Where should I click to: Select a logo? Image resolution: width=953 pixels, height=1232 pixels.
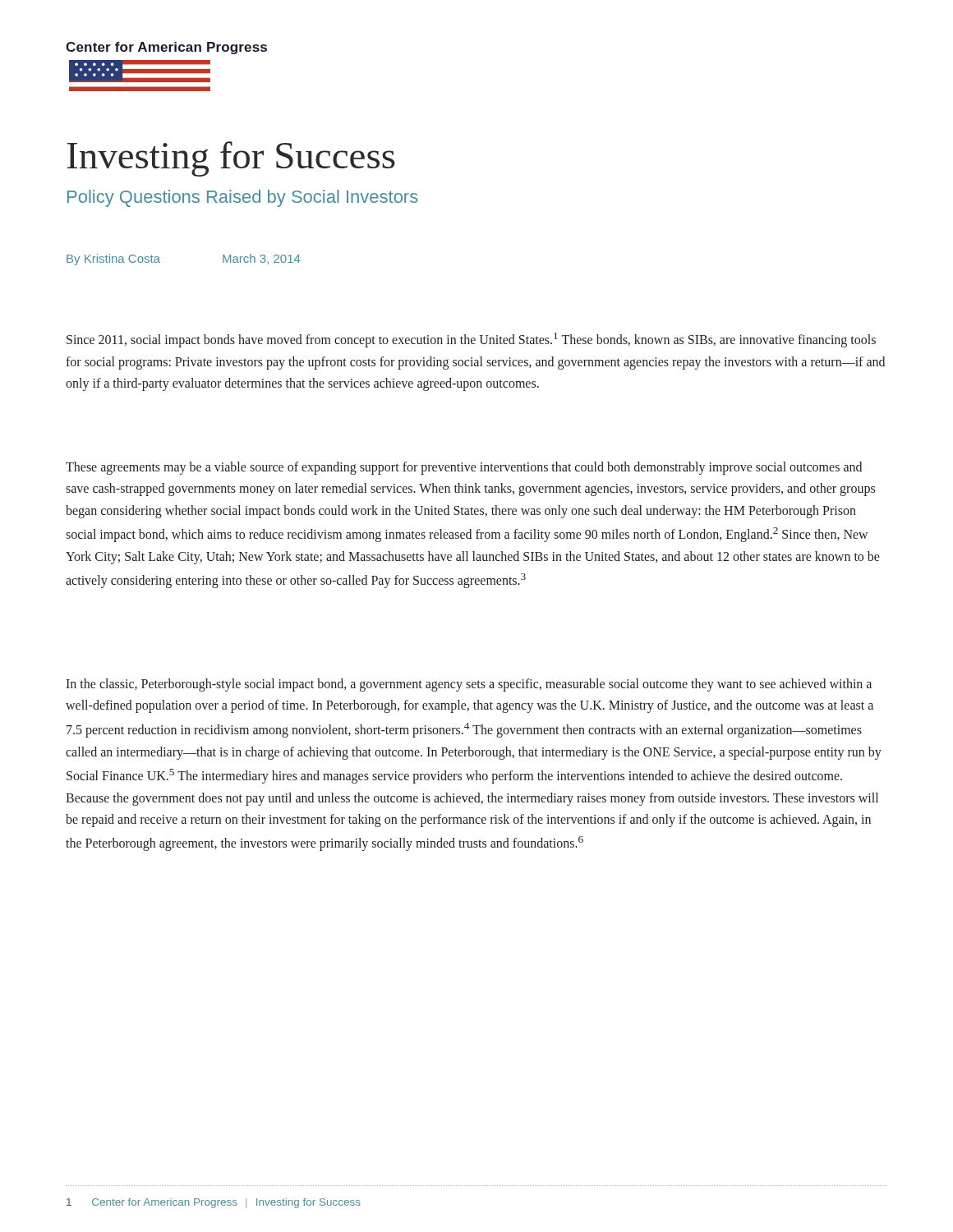tap(173, 65)
